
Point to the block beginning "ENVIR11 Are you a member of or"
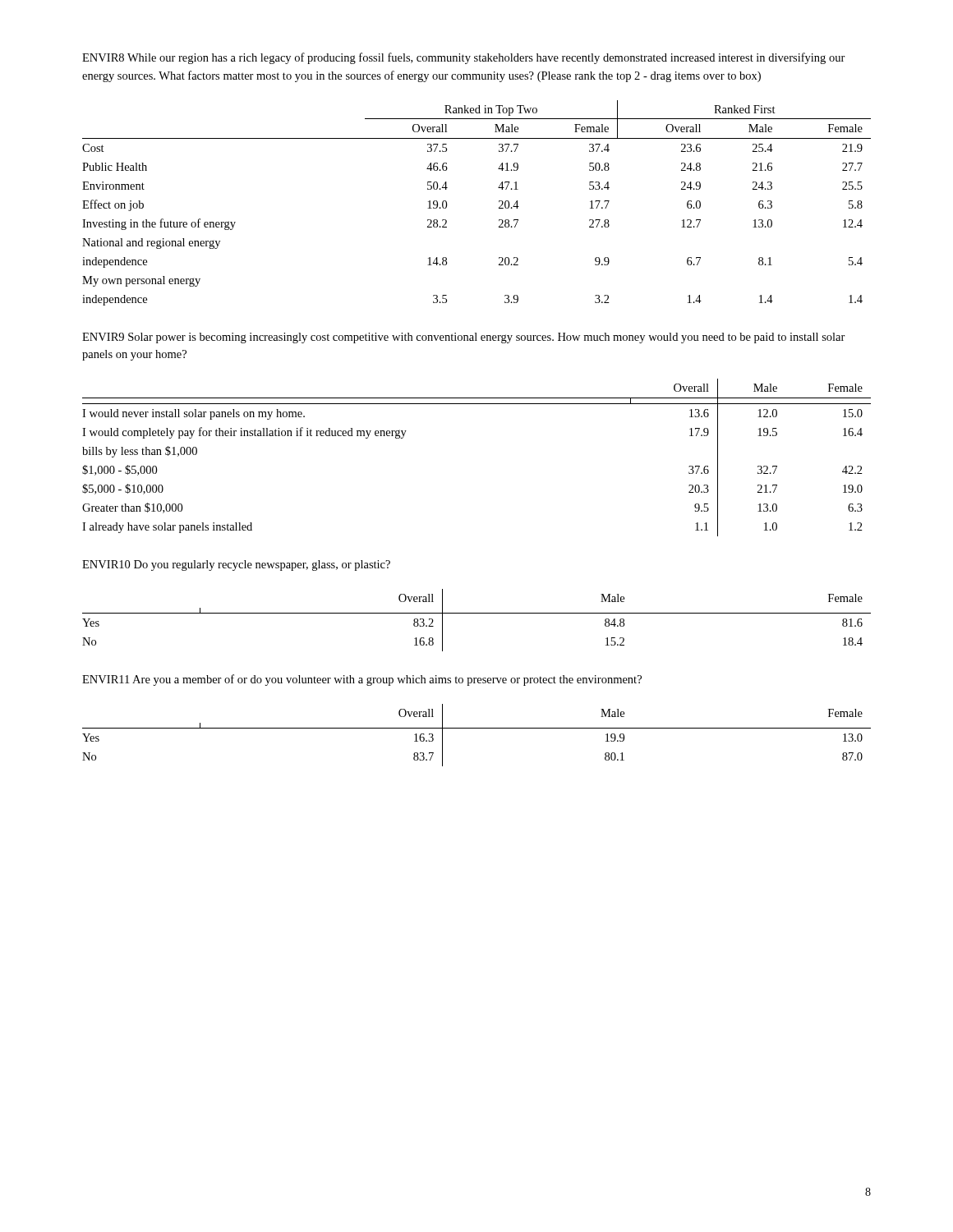(362, 679)
